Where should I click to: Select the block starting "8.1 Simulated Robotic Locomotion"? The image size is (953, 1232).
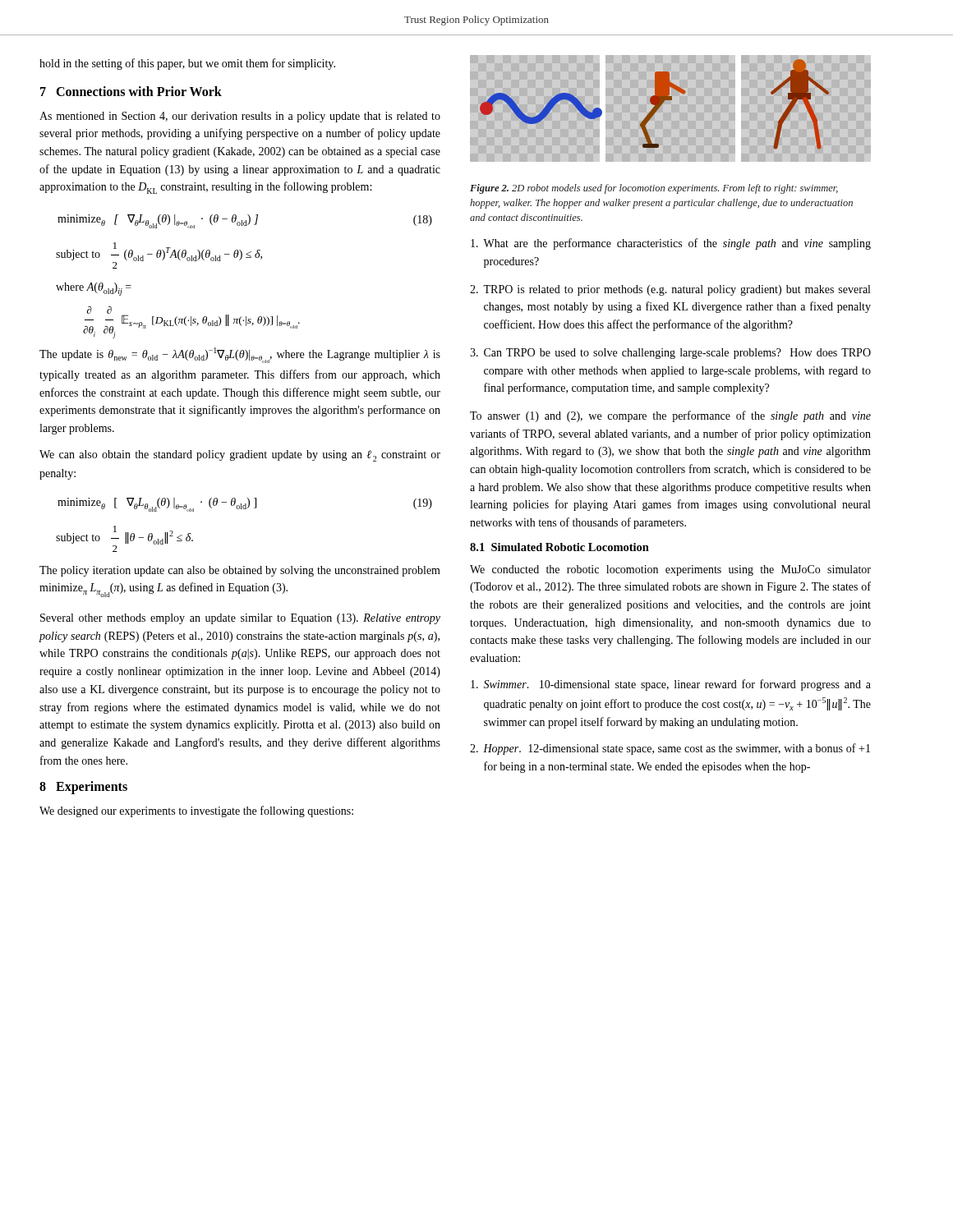pos(559,547)
